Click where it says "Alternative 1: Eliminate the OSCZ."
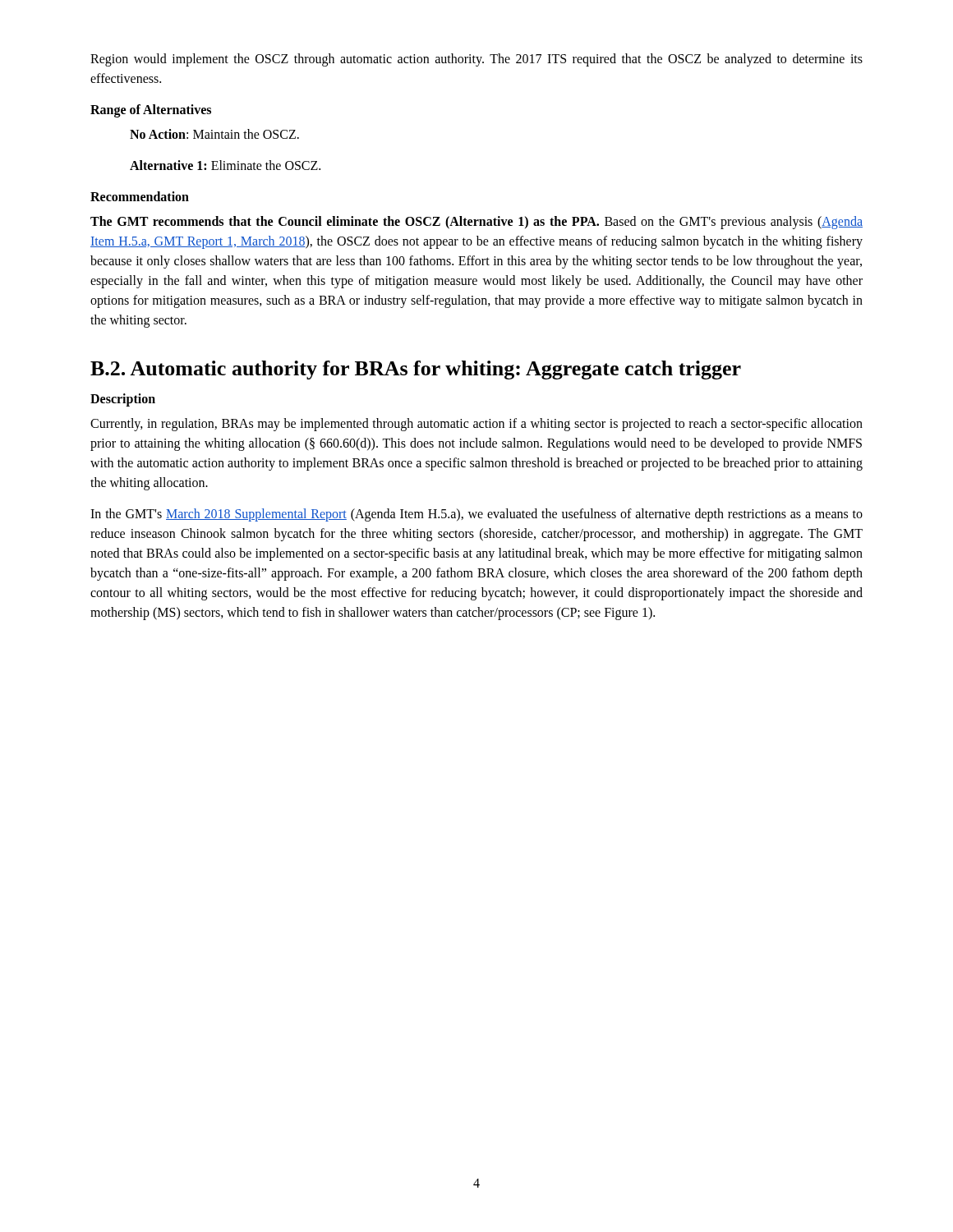 click(225, 165)
